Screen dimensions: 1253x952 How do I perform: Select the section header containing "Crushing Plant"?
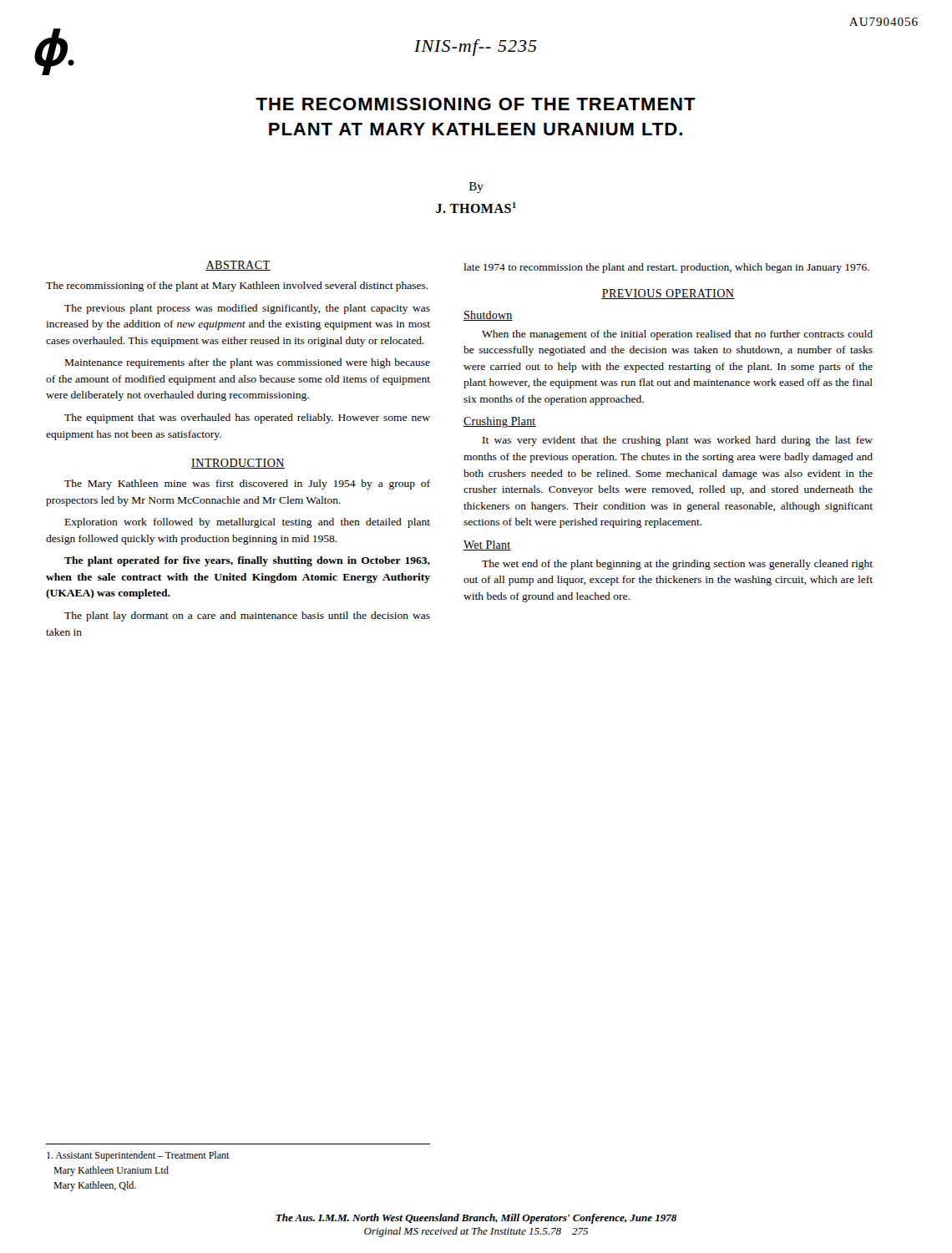(x=500, y=422)
